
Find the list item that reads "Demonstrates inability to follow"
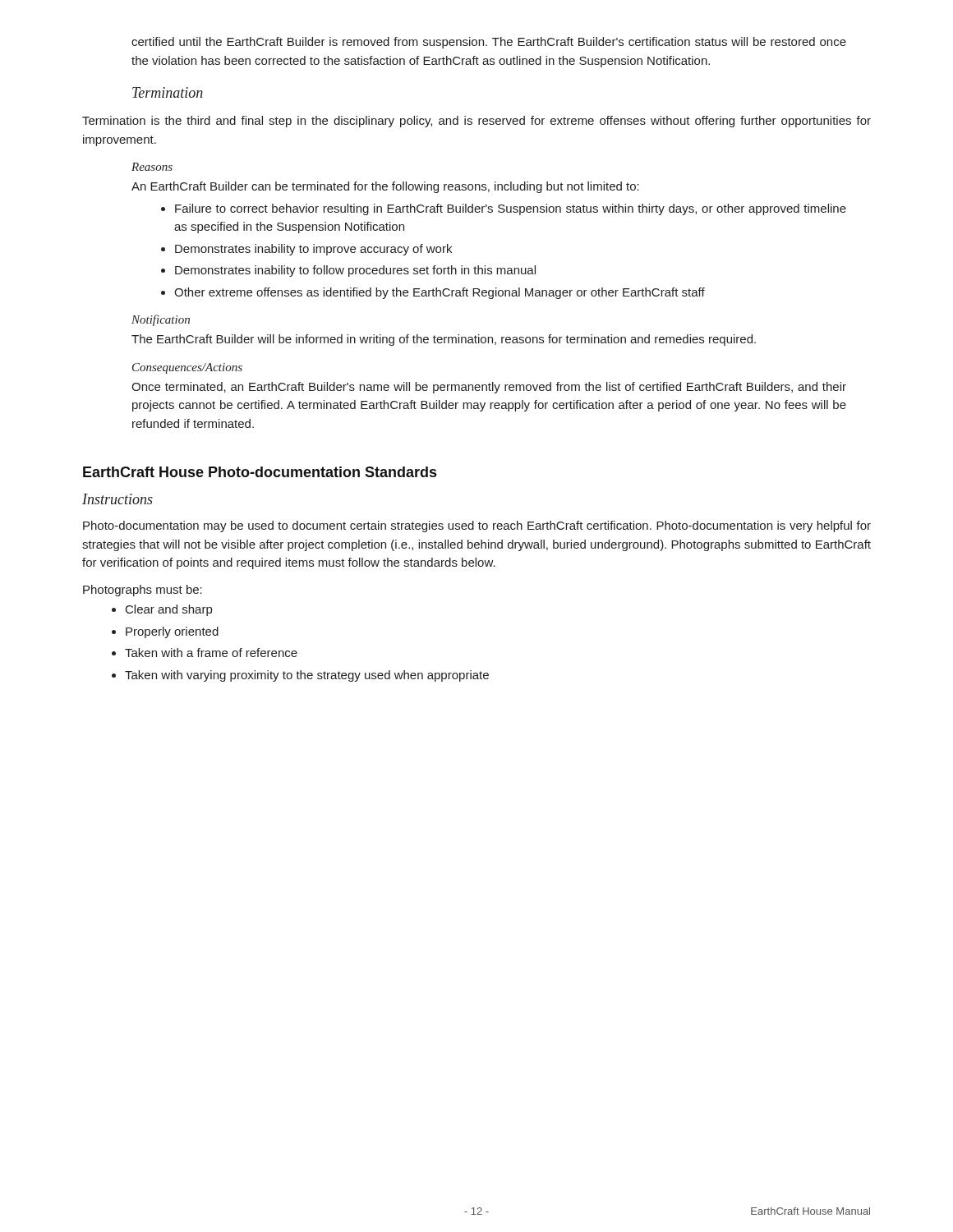tap(355, 270)
